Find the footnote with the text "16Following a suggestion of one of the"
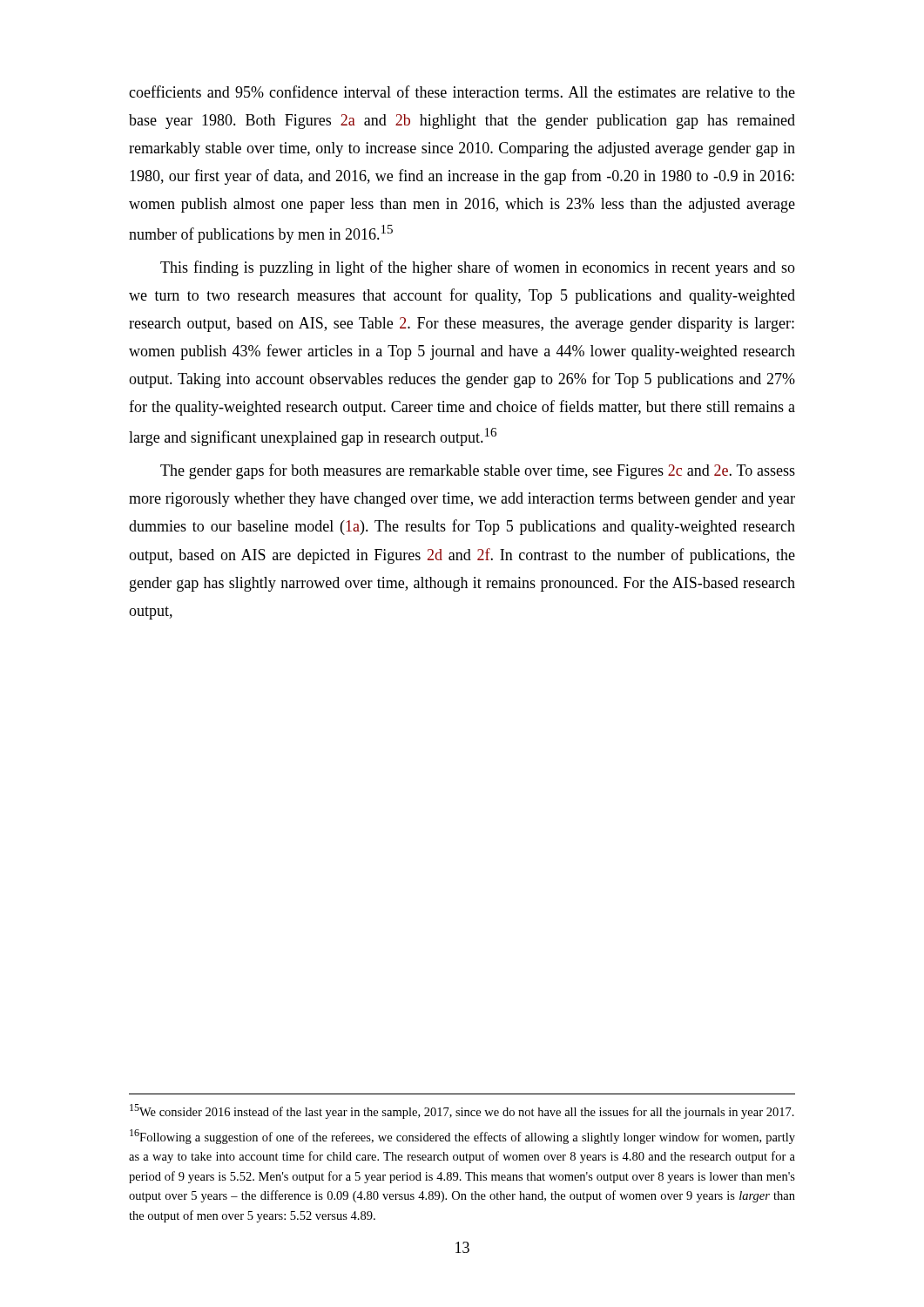This screenshot has width=924, height=1307. pos(462,1174)
